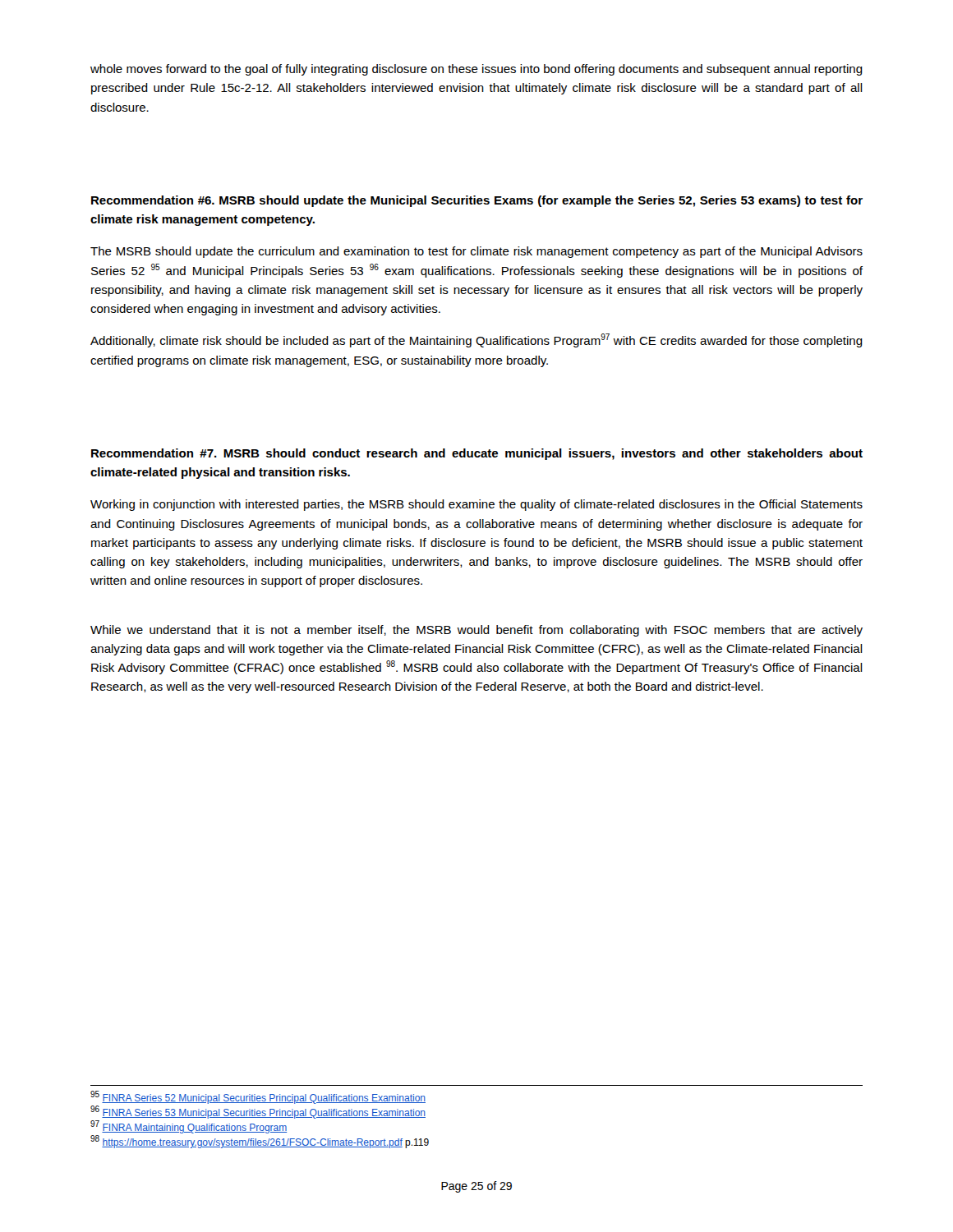Point to the section header beginning "Recommendation #7. MSRB should conduct"
Screen dimensions: 1232x953
coord(476,462)
